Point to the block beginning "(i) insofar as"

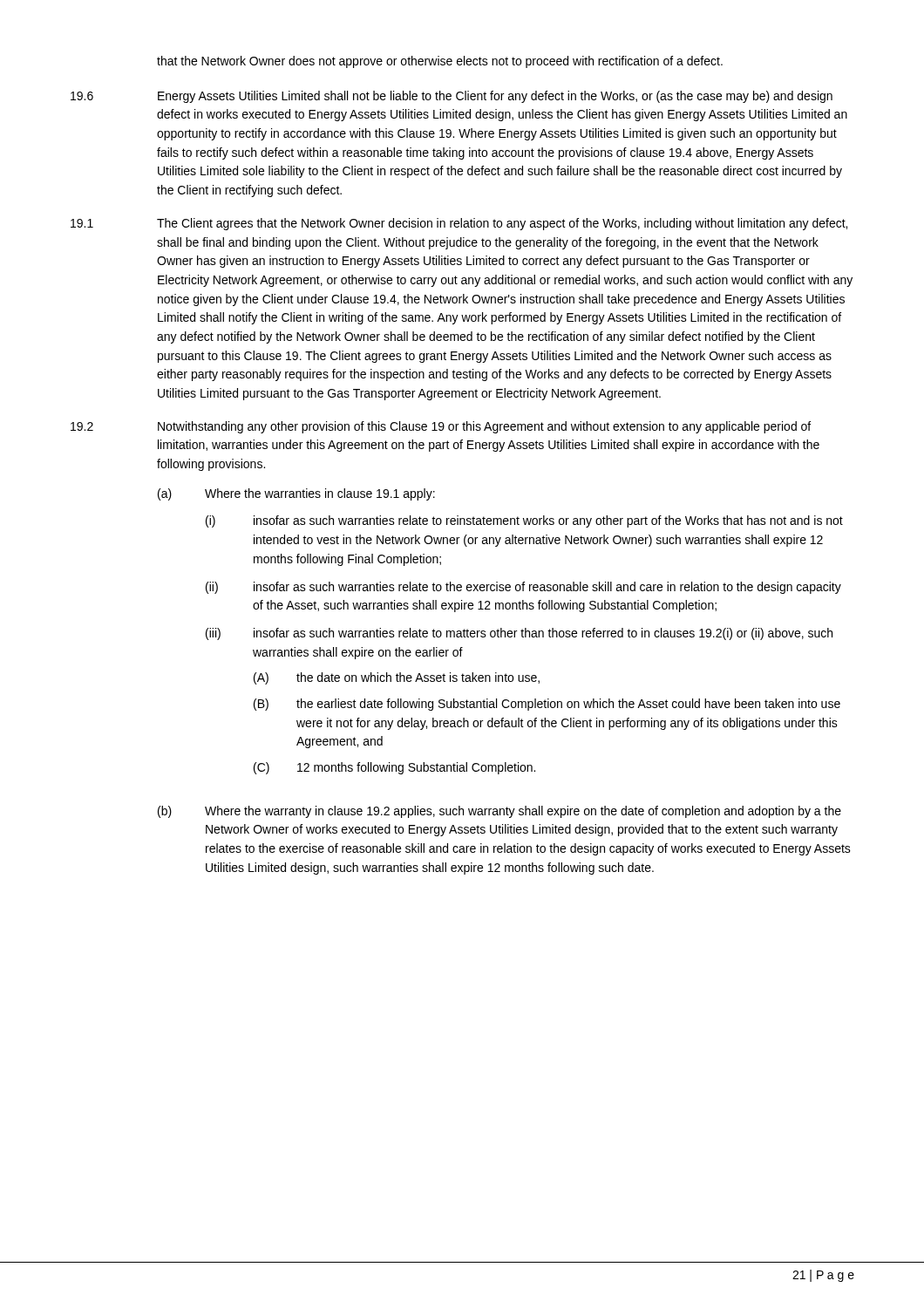coord(530,541)
